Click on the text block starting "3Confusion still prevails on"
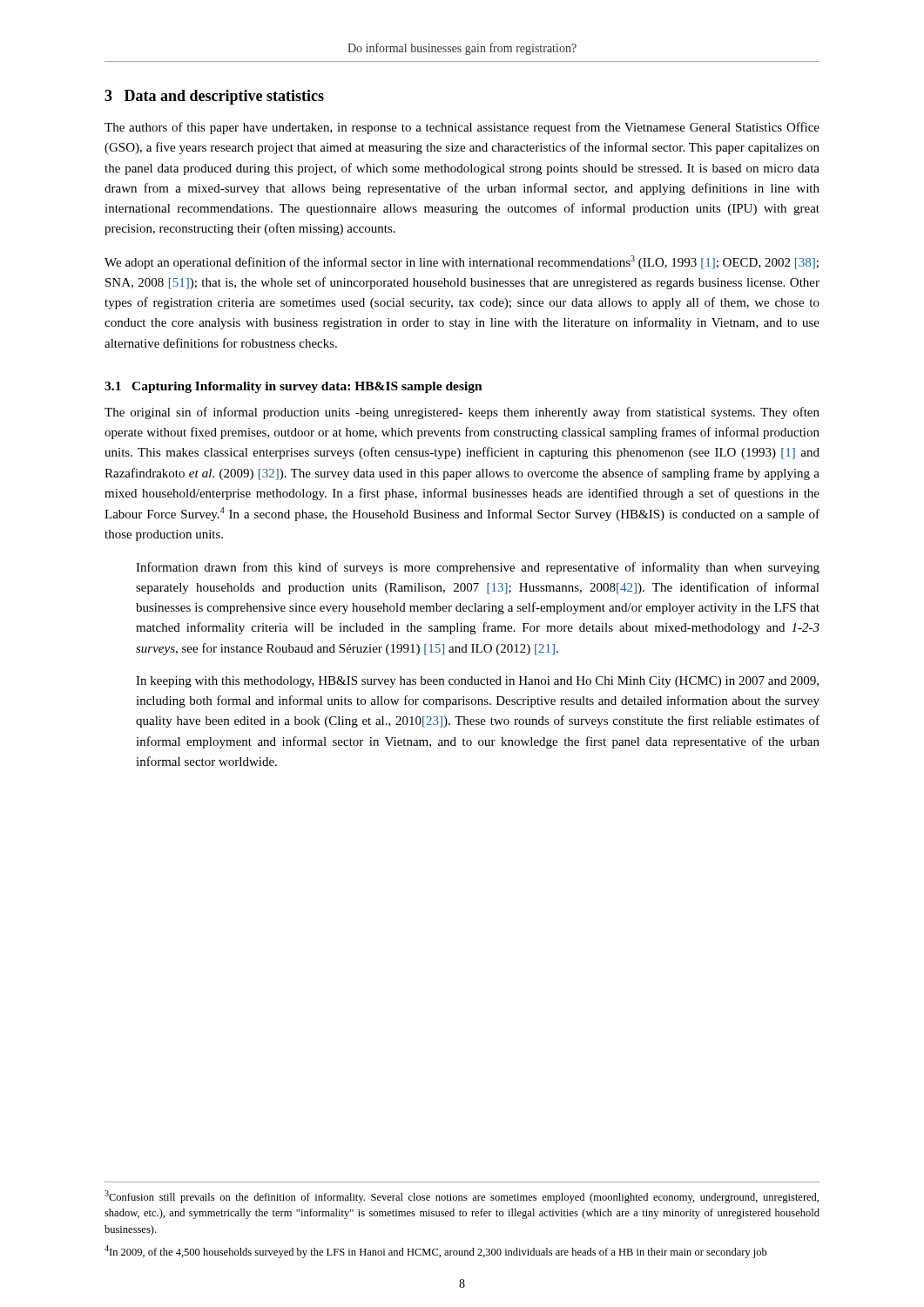The image size is (924, 1307). point(462,1212)
